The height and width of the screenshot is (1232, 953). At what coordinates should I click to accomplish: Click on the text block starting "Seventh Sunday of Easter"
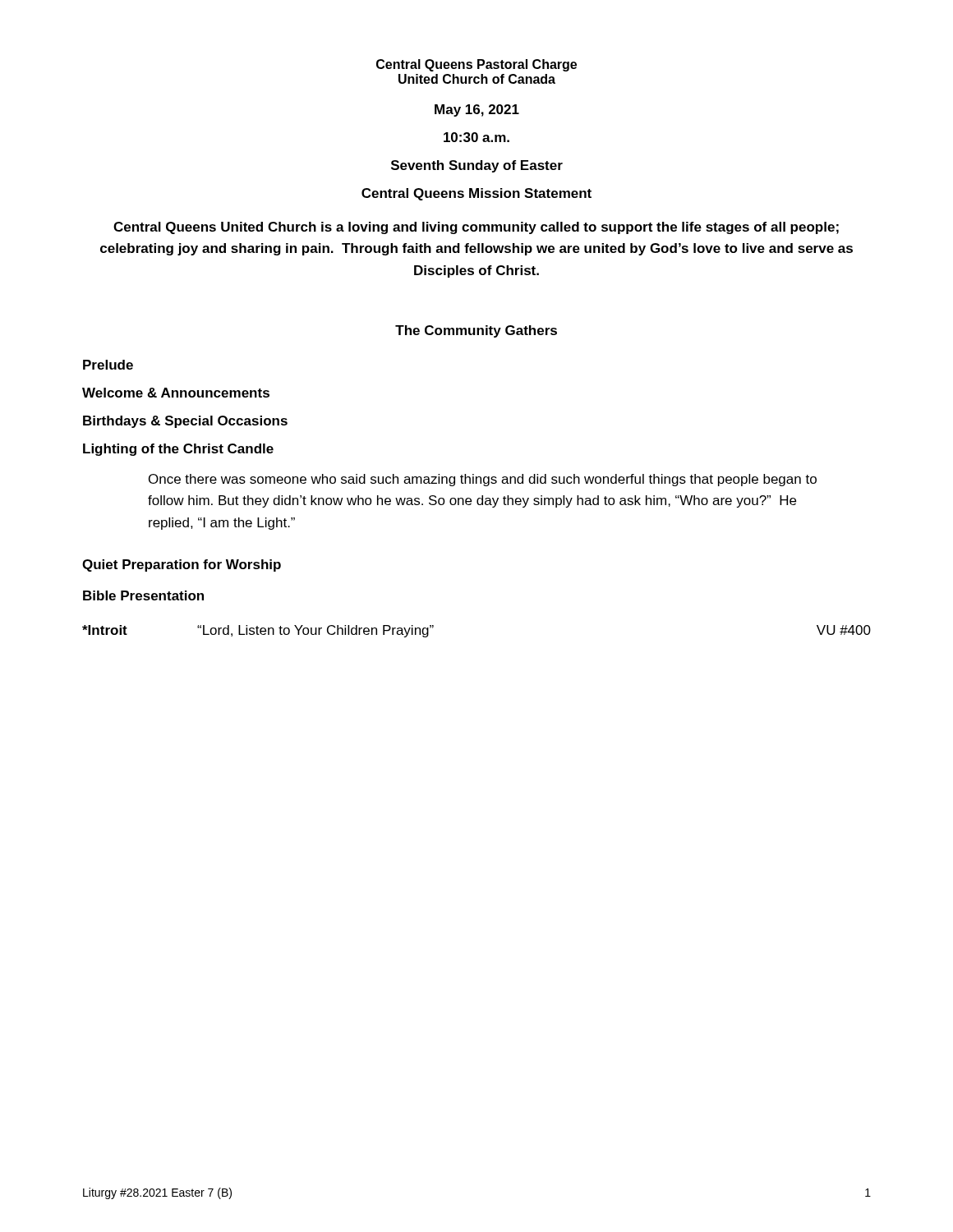pyautogui.click(x=476, y=166)
